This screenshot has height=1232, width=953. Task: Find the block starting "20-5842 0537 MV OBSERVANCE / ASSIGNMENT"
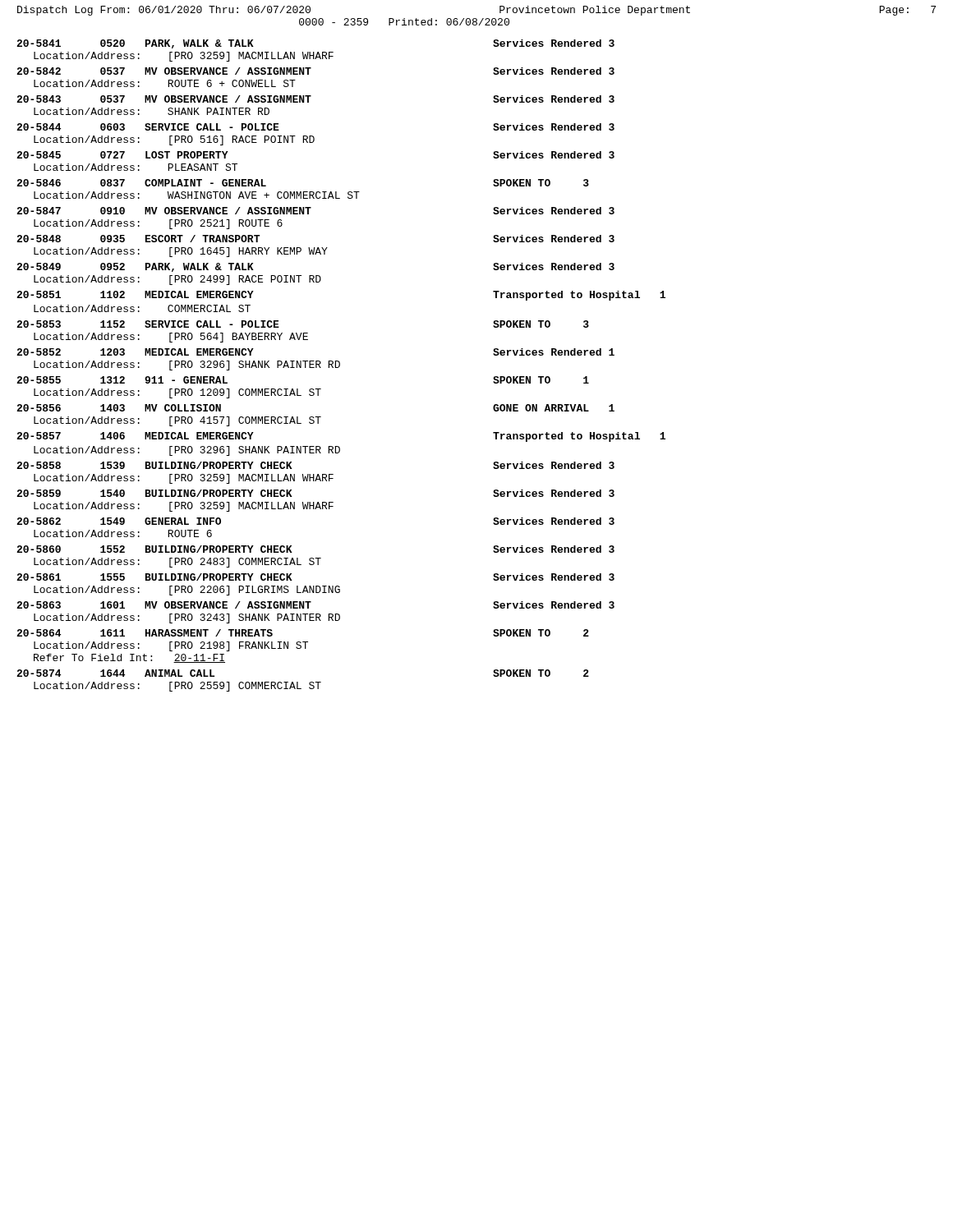click(39, 71)
